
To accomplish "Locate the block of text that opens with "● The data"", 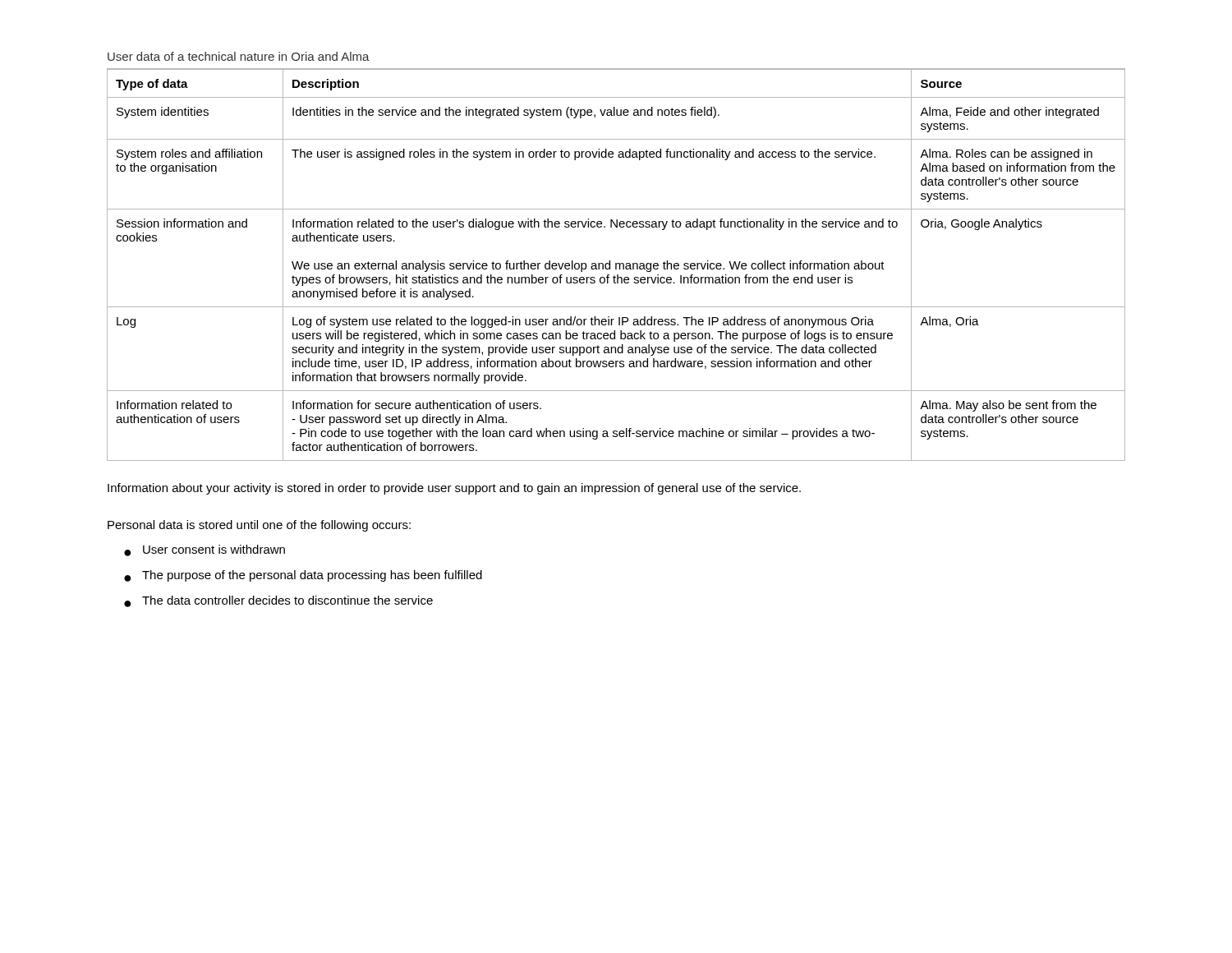I will click(x=278, y=604).
